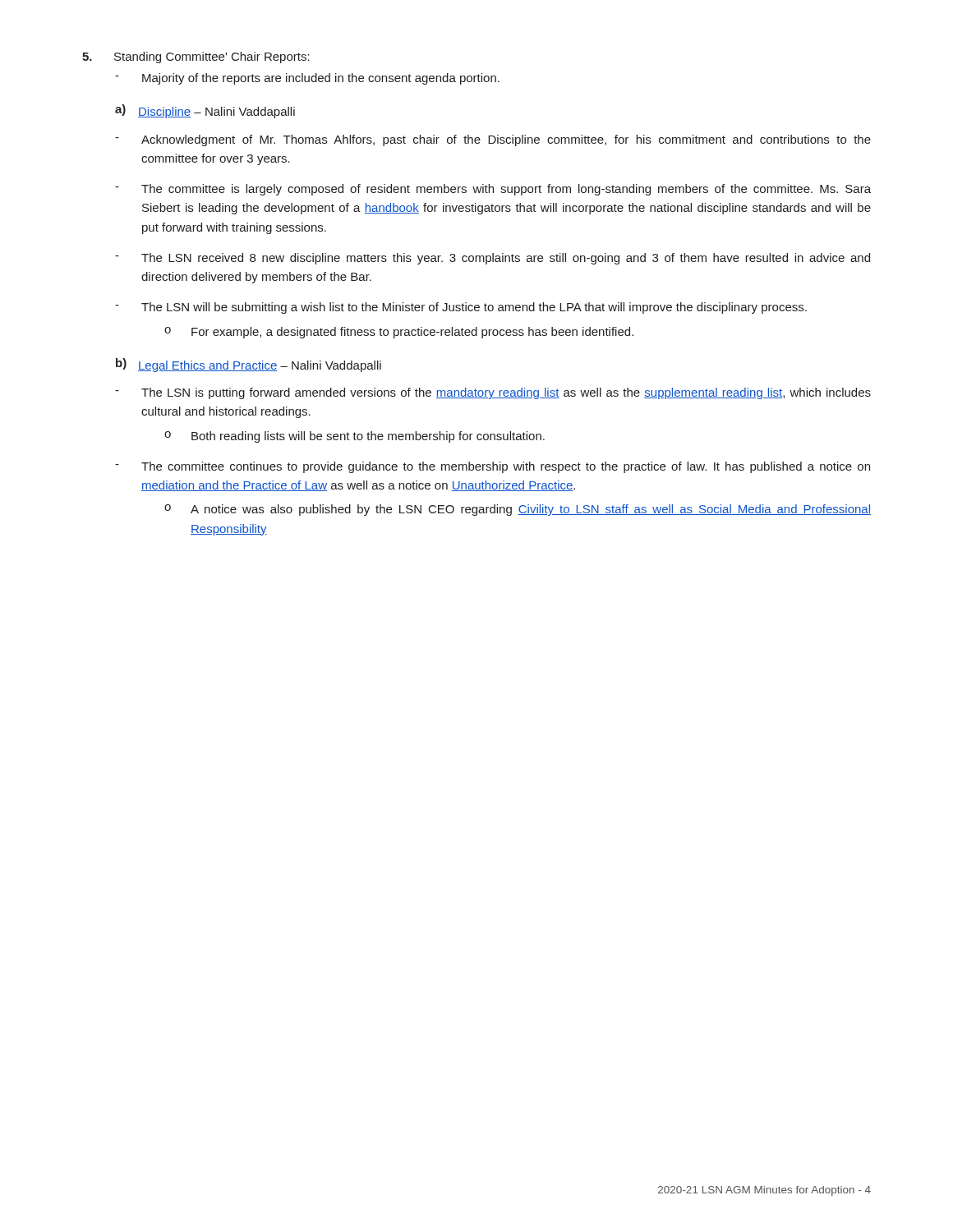
Task: Find the block on this page that starts "- The committee continues to"
Action: tap(493, 476)
